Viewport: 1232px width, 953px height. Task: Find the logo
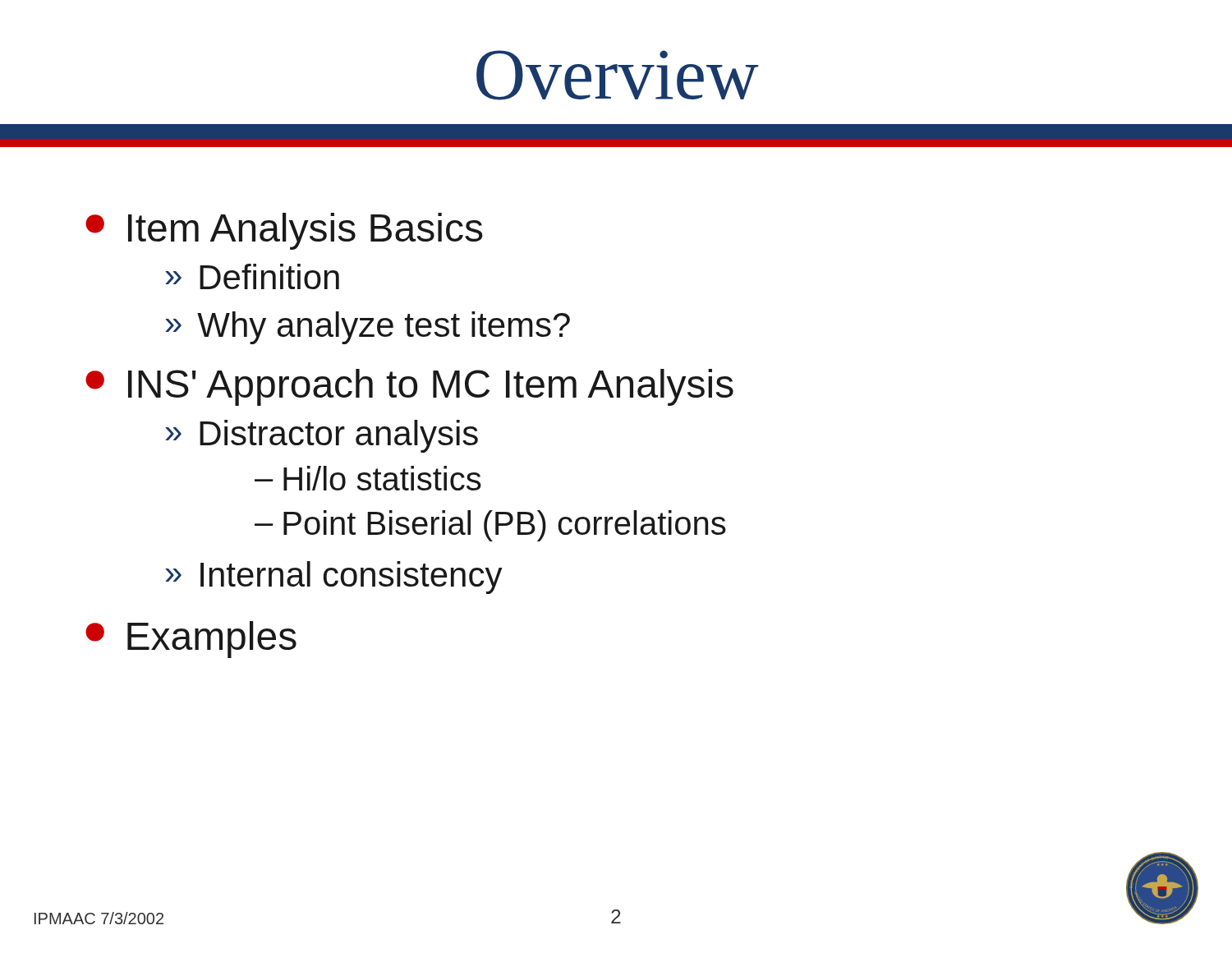1179,890
